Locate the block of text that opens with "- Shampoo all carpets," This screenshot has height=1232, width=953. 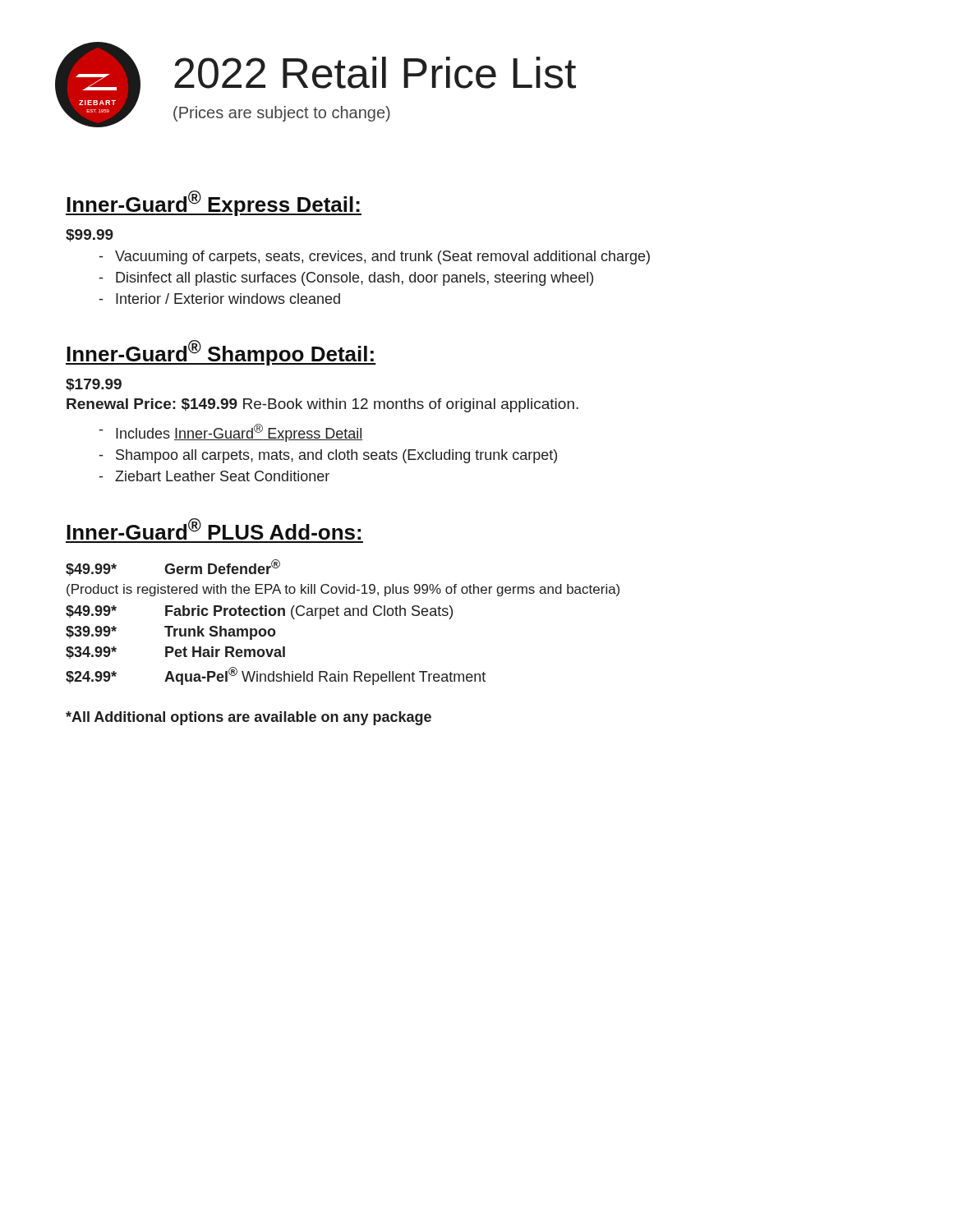328,456
